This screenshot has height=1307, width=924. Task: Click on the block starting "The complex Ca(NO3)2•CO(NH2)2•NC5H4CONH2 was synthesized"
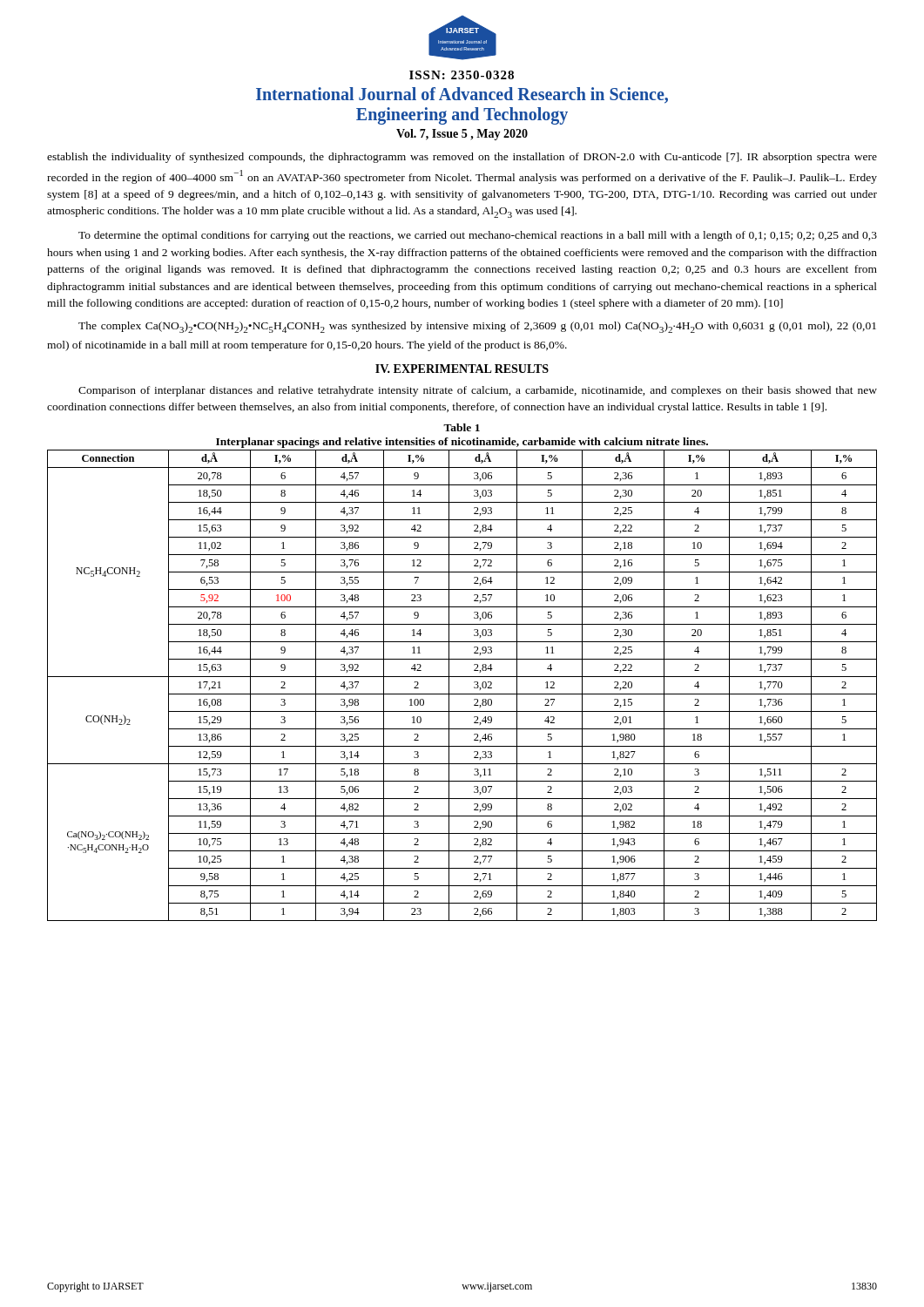click(x=462, y=335)
